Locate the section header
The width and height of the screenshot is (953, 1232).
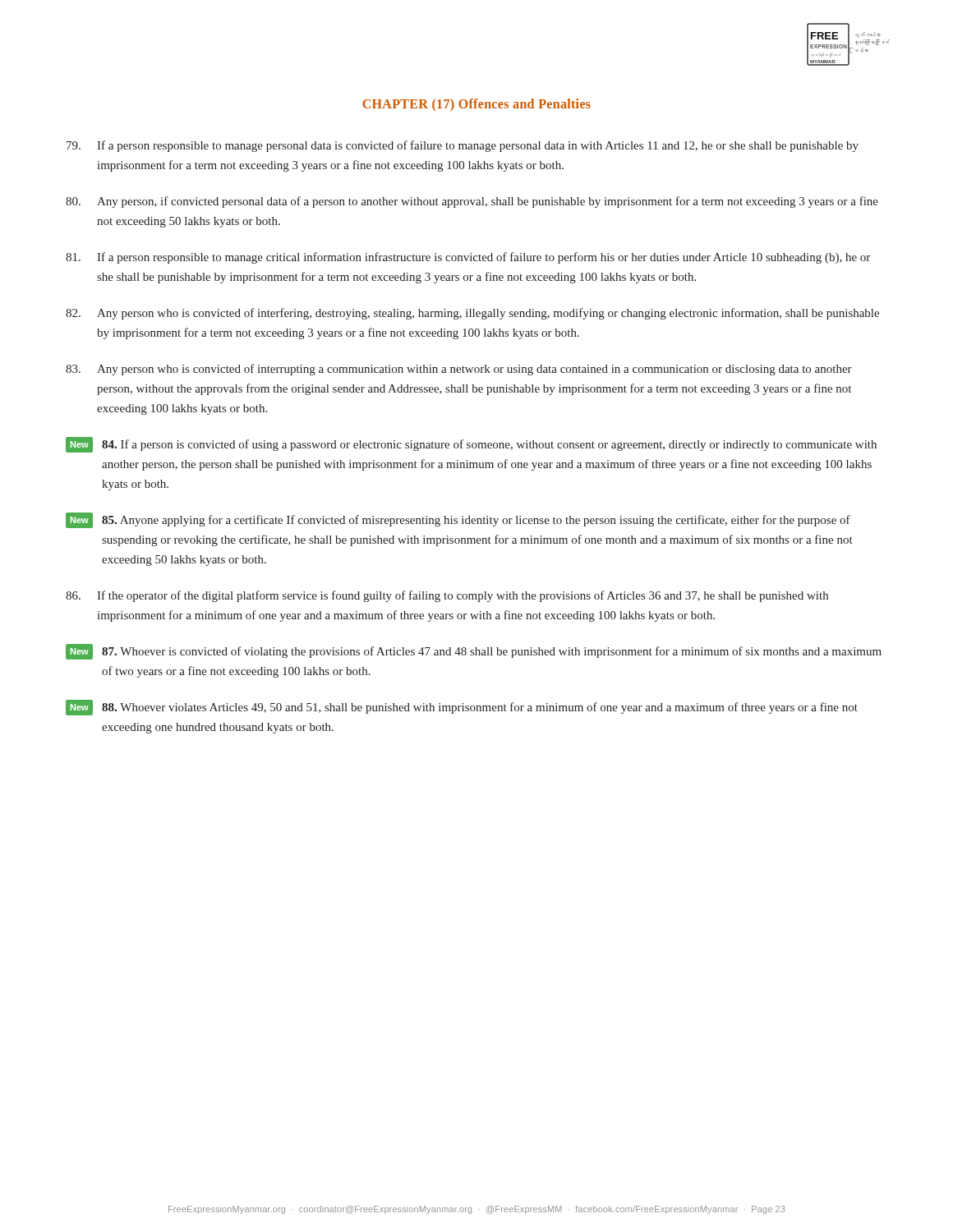pos(476,104)
